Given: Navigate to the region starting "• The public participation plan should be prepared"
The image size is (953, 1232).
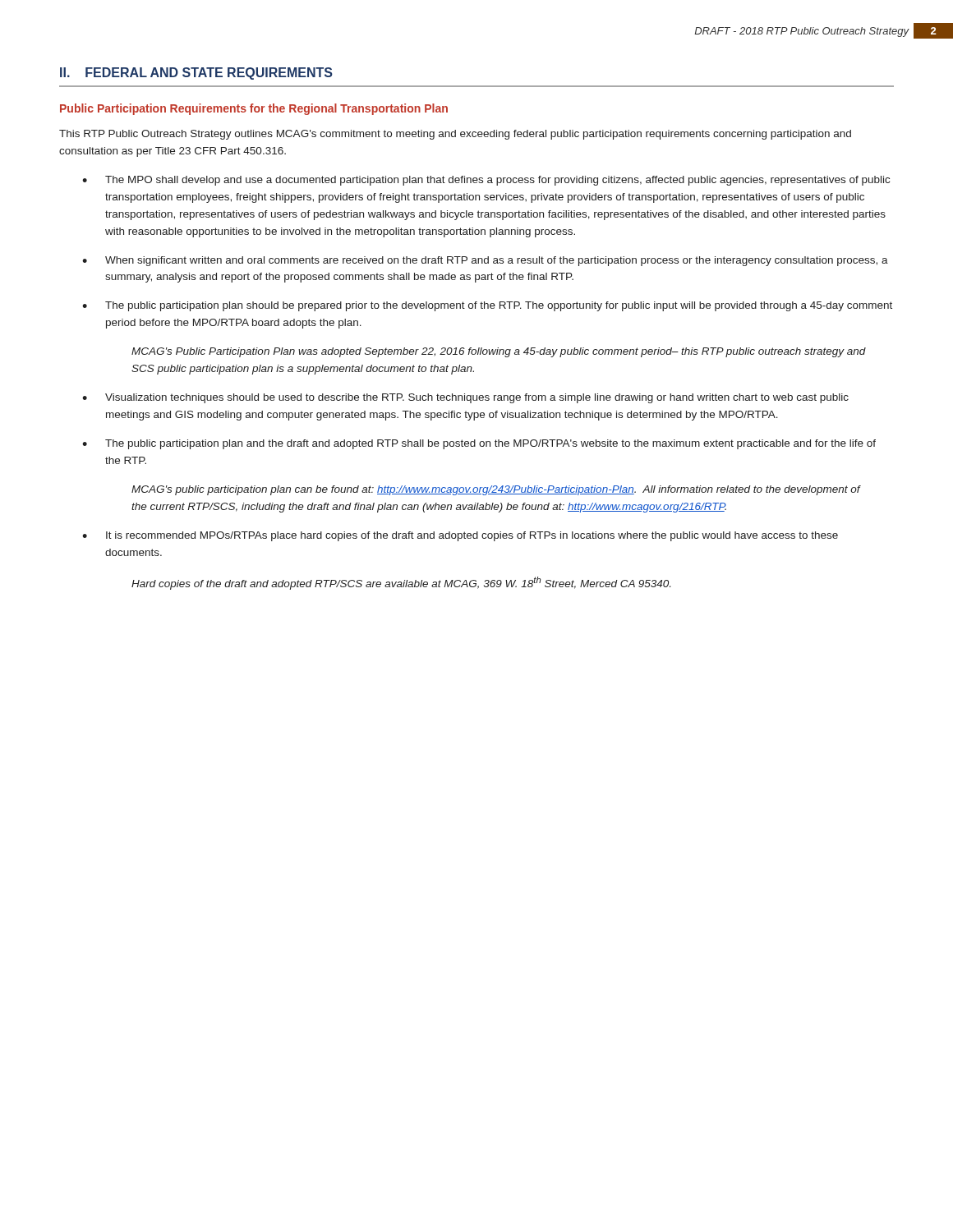Looking at the screenshot, I should [x=488, y=315].
